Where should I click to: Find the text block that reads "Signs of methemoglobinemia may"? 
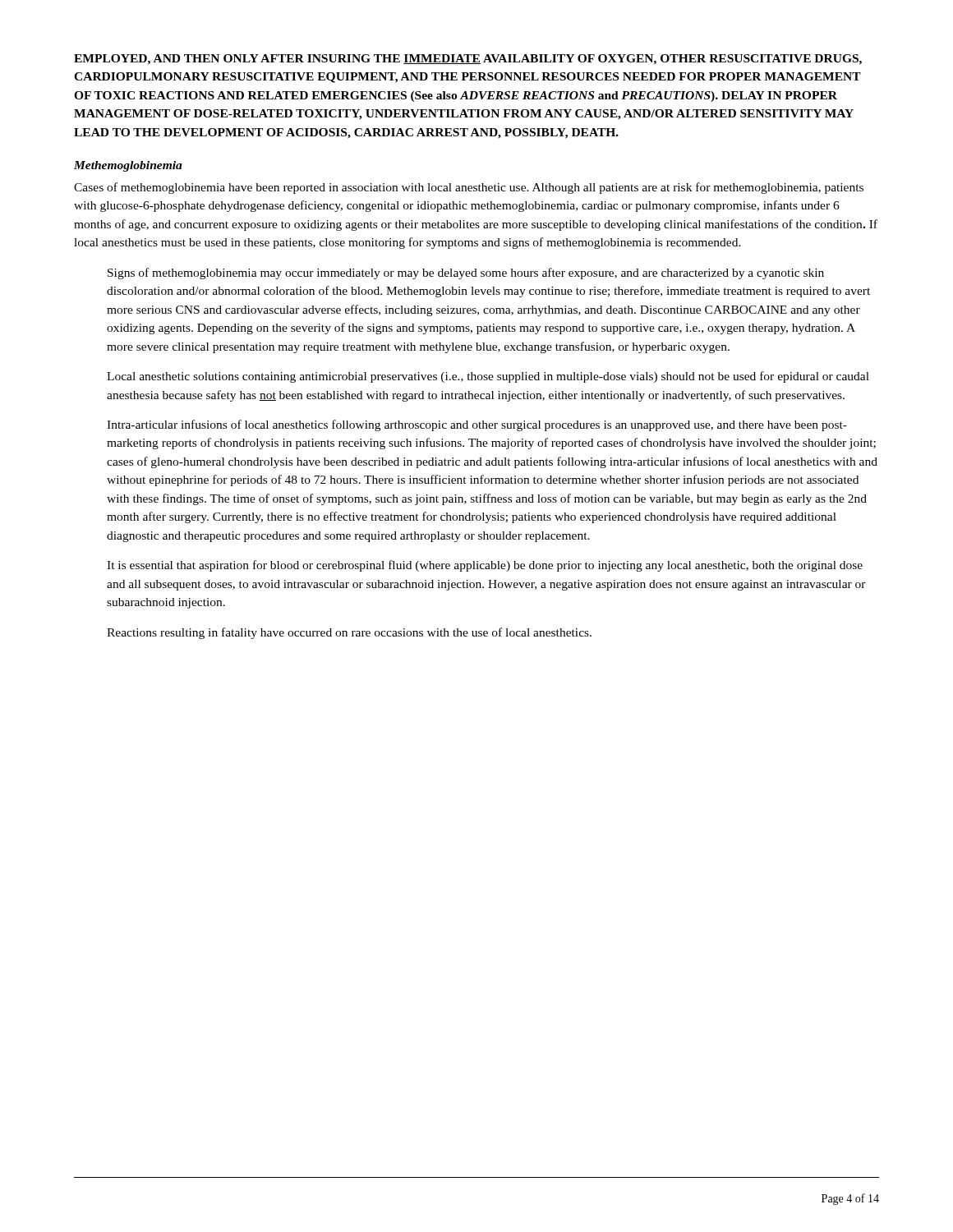click(493, 310)
